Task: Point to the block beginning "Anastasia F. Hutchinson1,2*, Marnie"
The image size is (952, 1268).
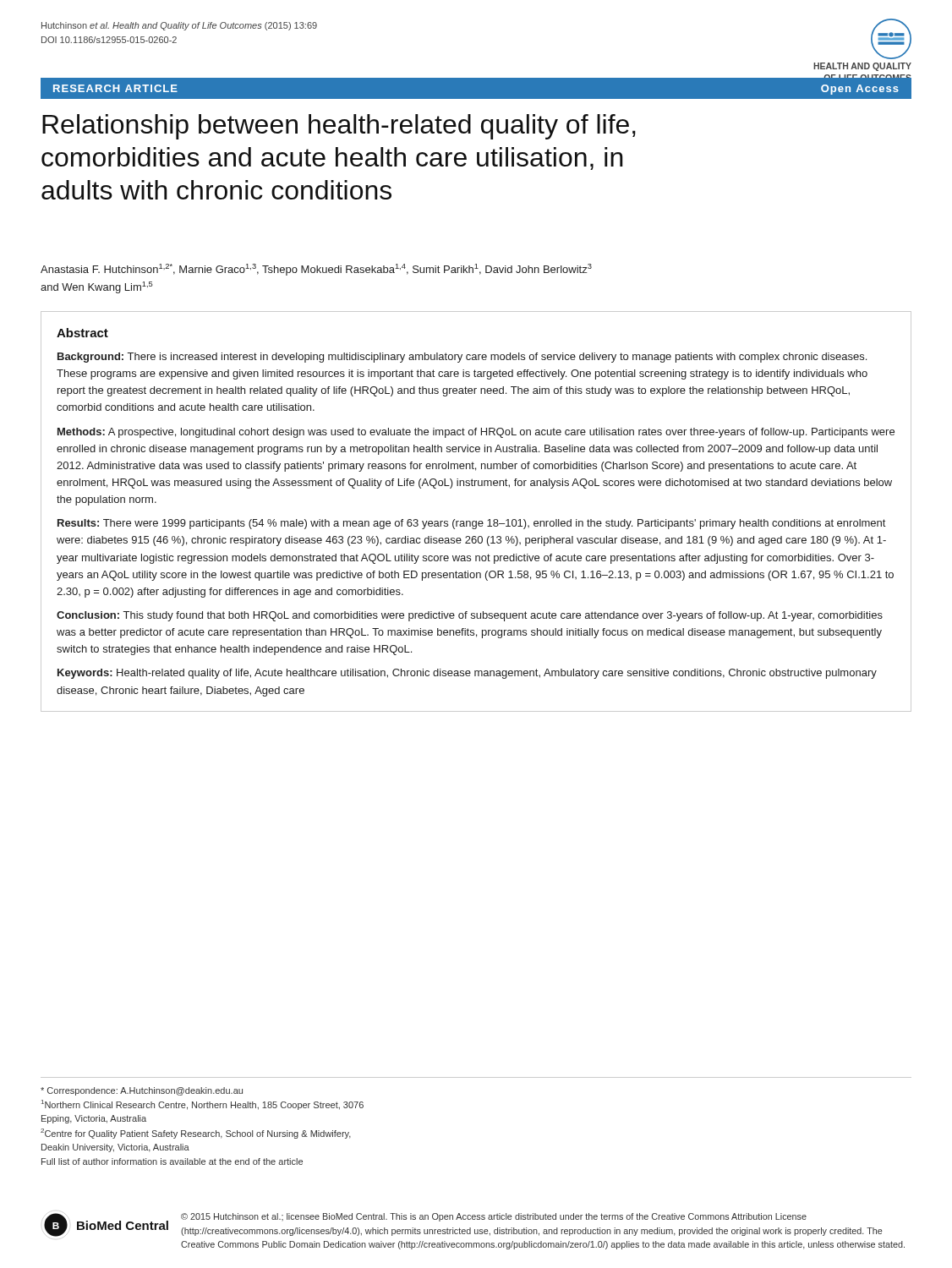Action: (x=316, y=278)
